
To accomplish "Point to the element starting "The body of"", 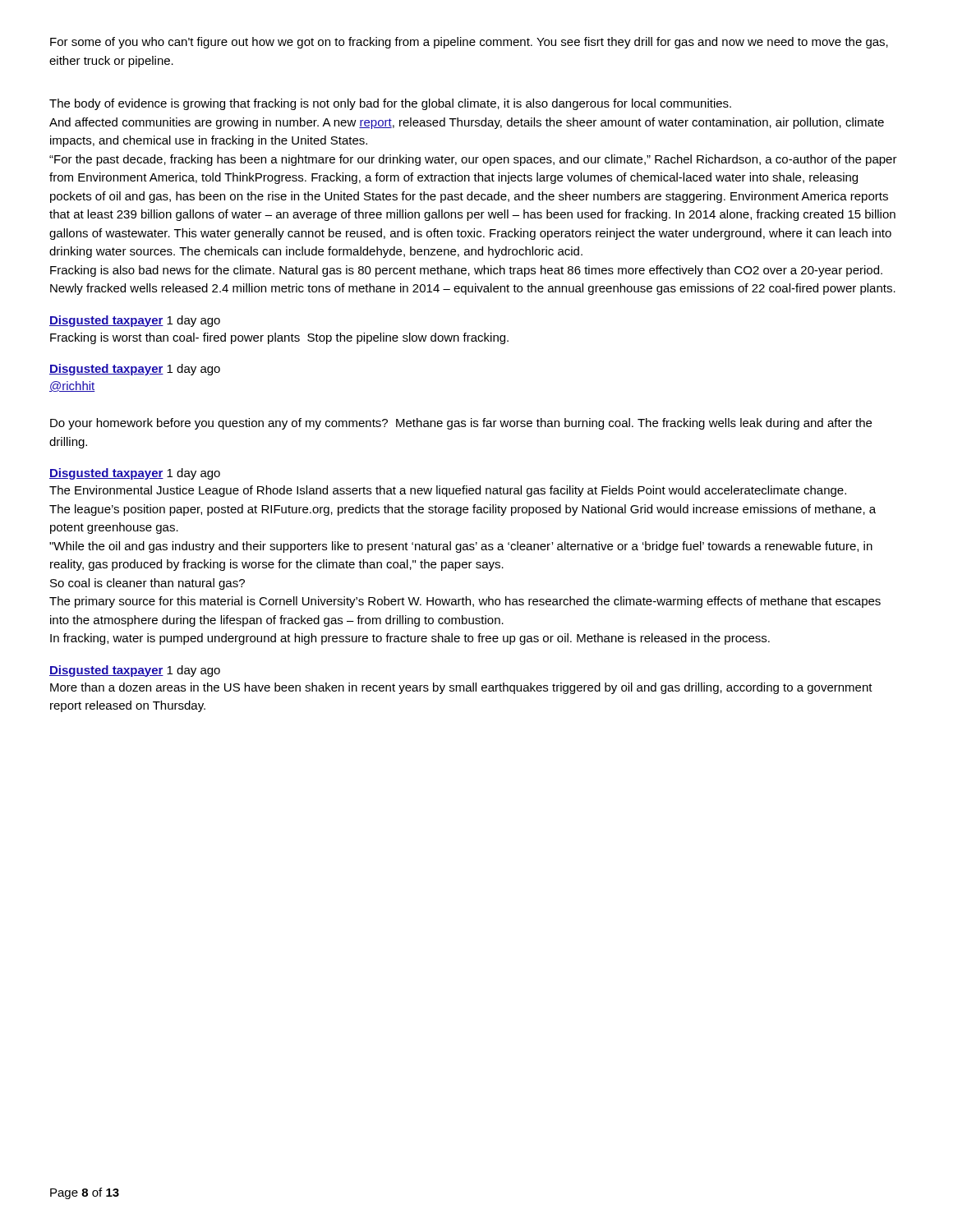I will coord(473,195).
